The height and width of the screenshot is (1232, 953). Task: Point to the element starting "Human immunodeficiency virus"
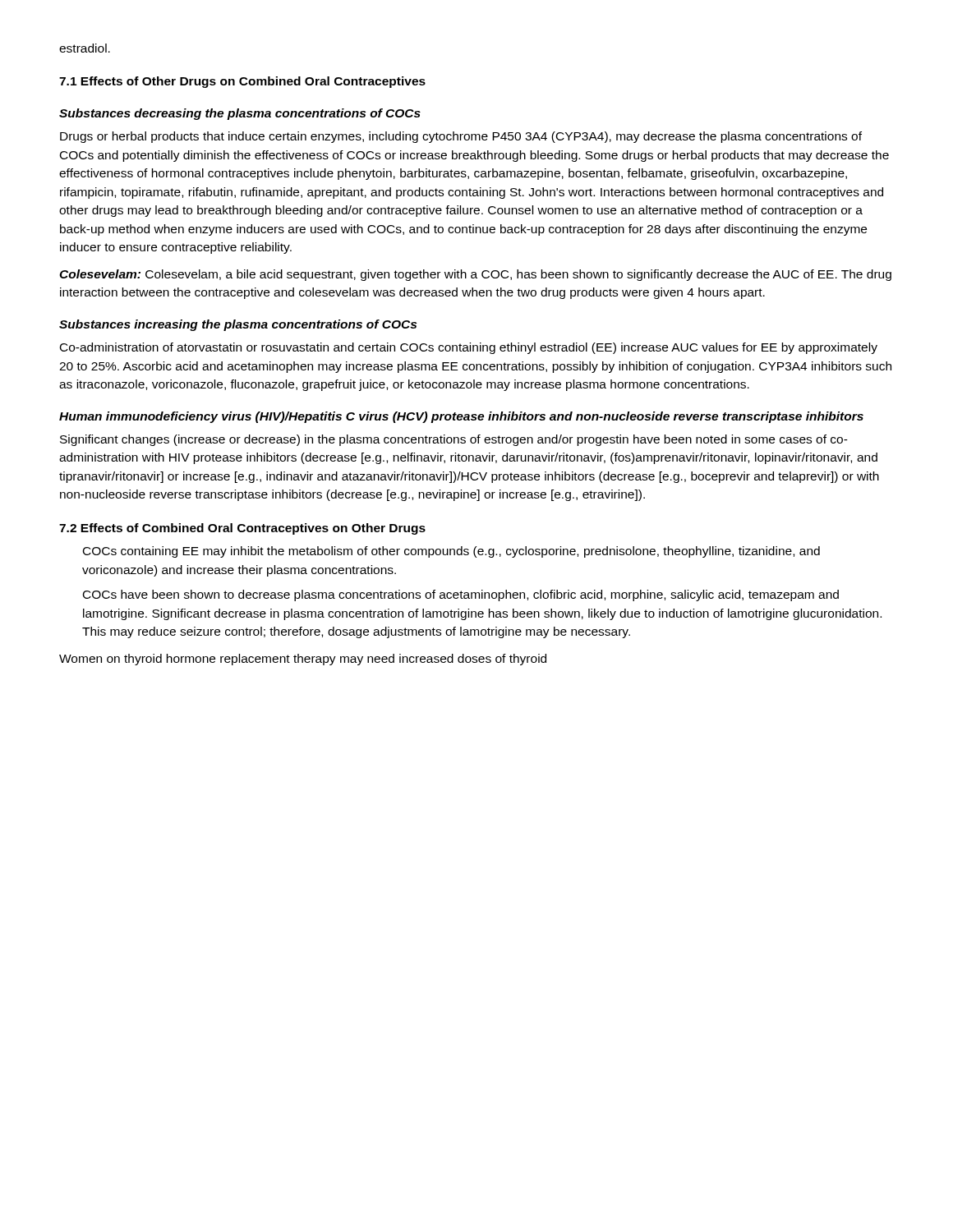461,416
